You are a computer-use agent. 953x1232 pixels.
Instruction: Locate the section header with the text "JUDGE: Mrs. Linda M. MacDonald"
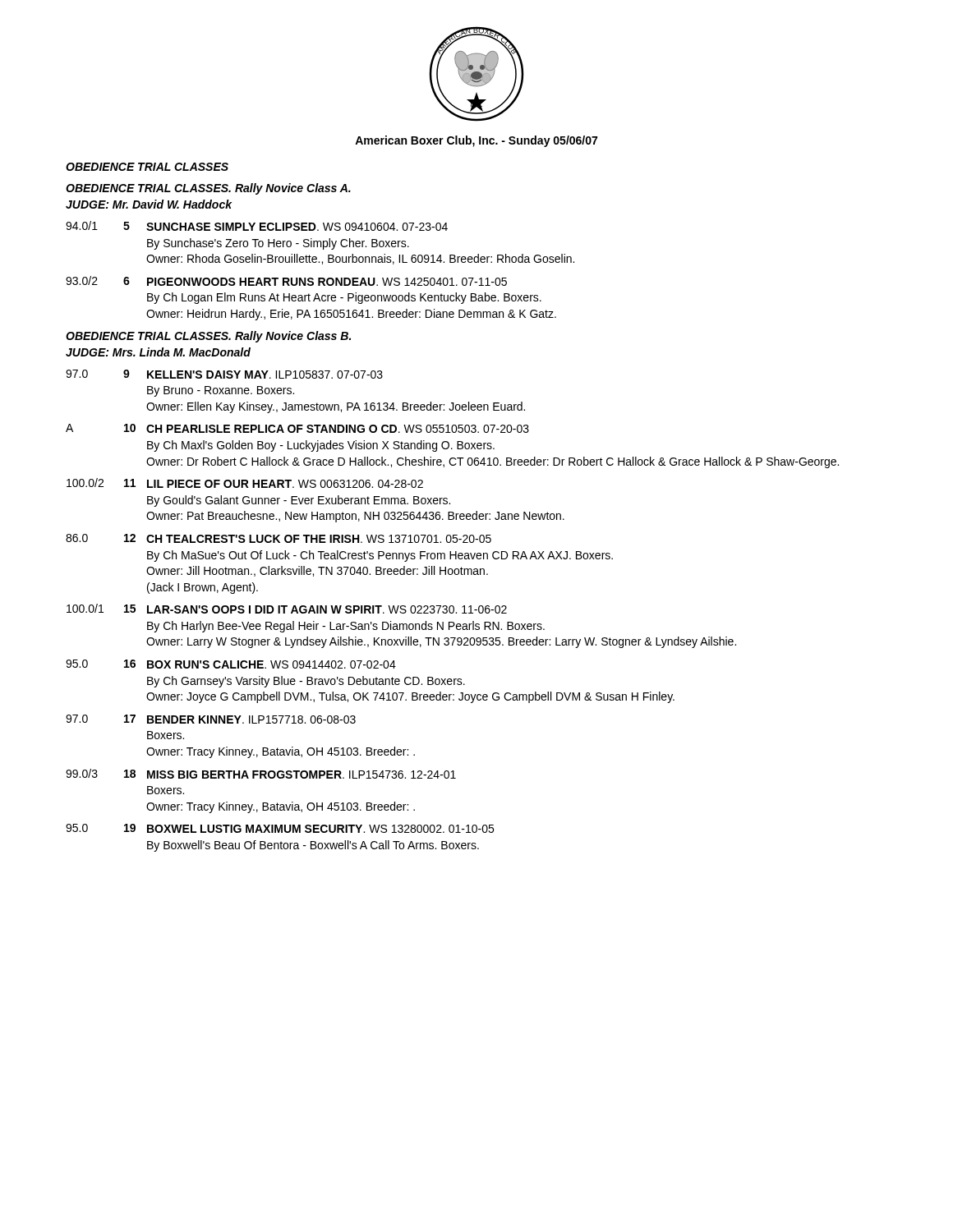click(x=158, y=352)
